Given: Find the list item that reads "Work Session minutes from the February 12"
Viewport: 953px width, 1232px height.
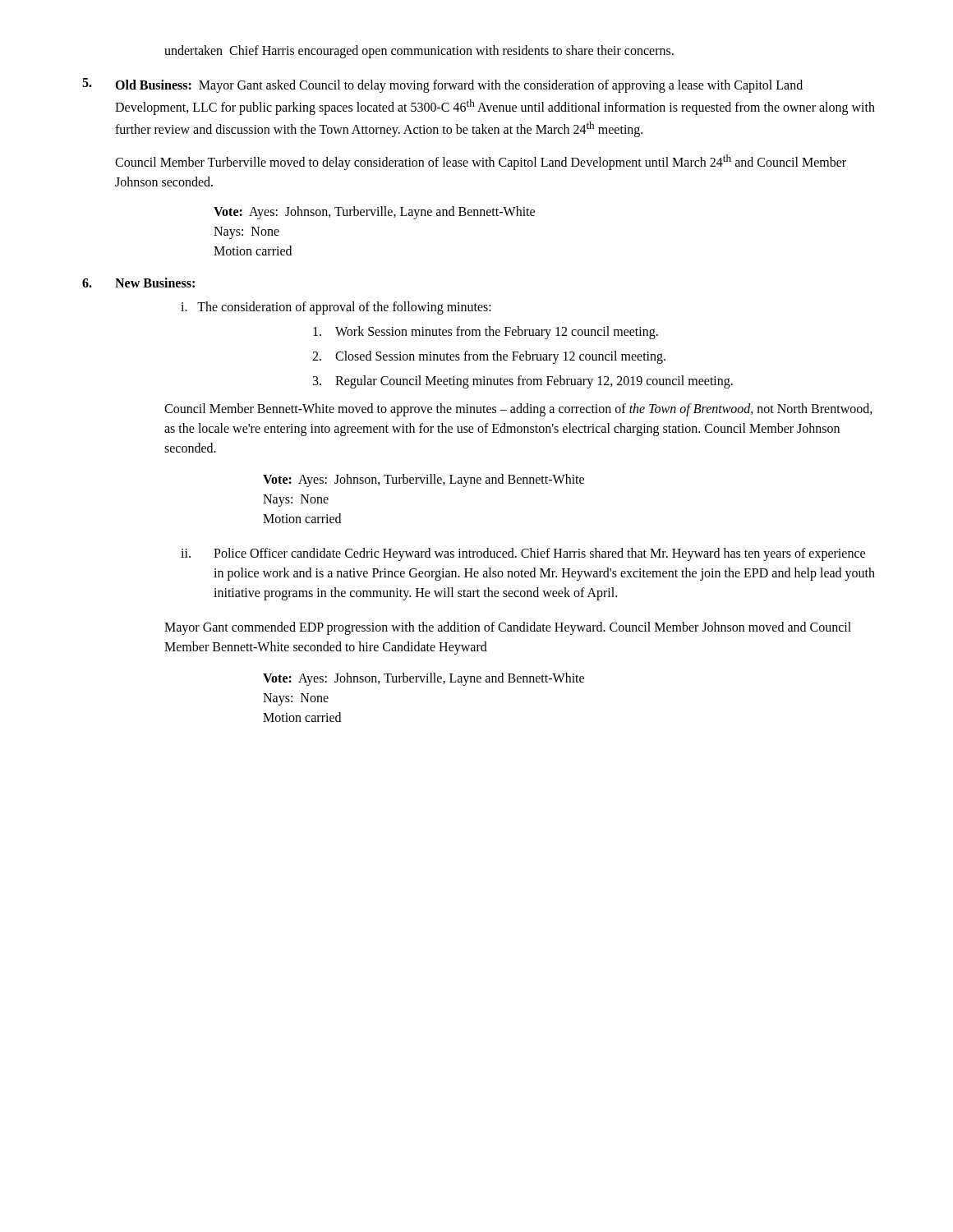Looking at the screenshot, I should tap(596, 332).
